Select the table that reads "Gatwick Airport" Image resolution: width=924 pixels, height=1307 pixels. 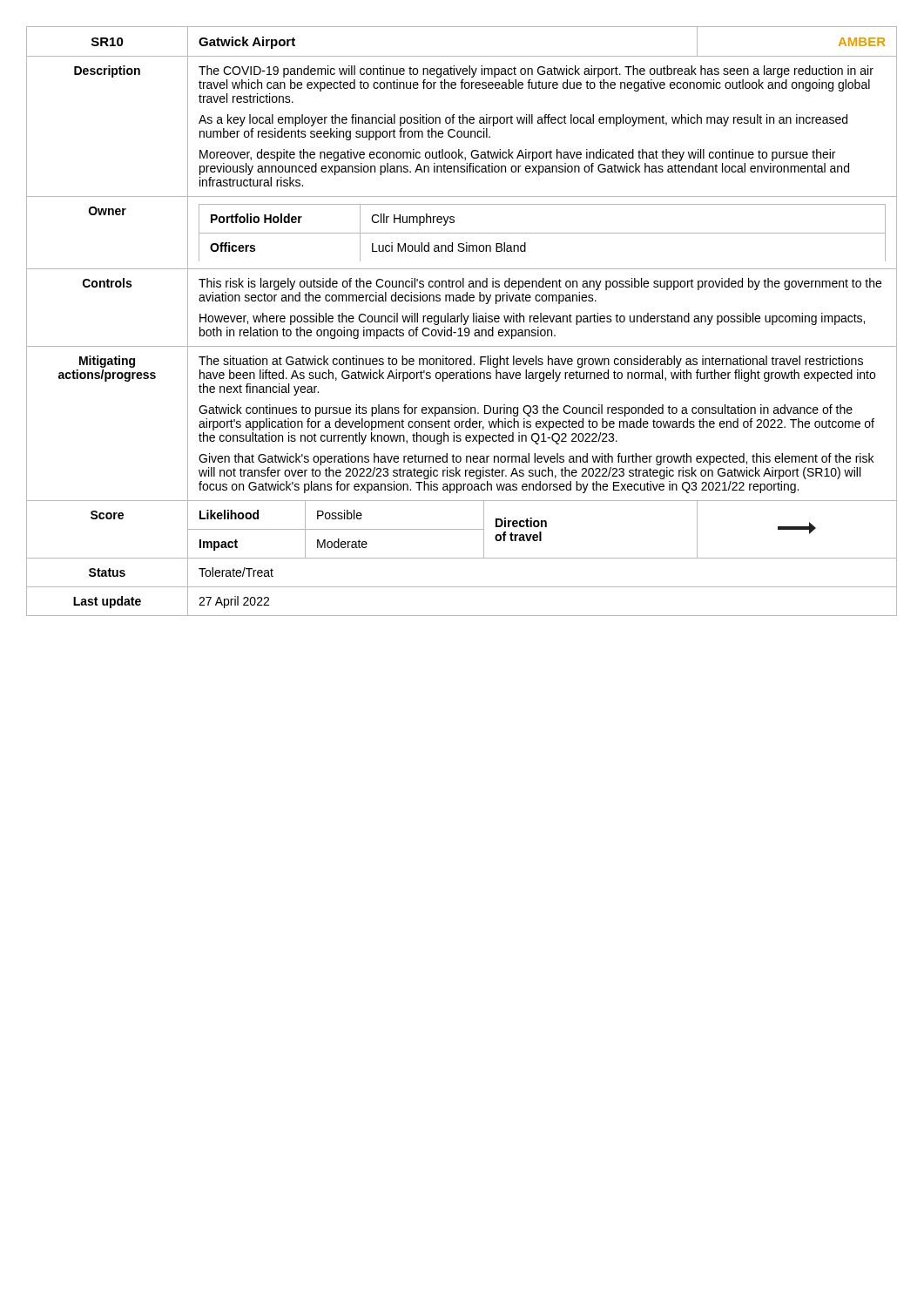click(462, 321)
